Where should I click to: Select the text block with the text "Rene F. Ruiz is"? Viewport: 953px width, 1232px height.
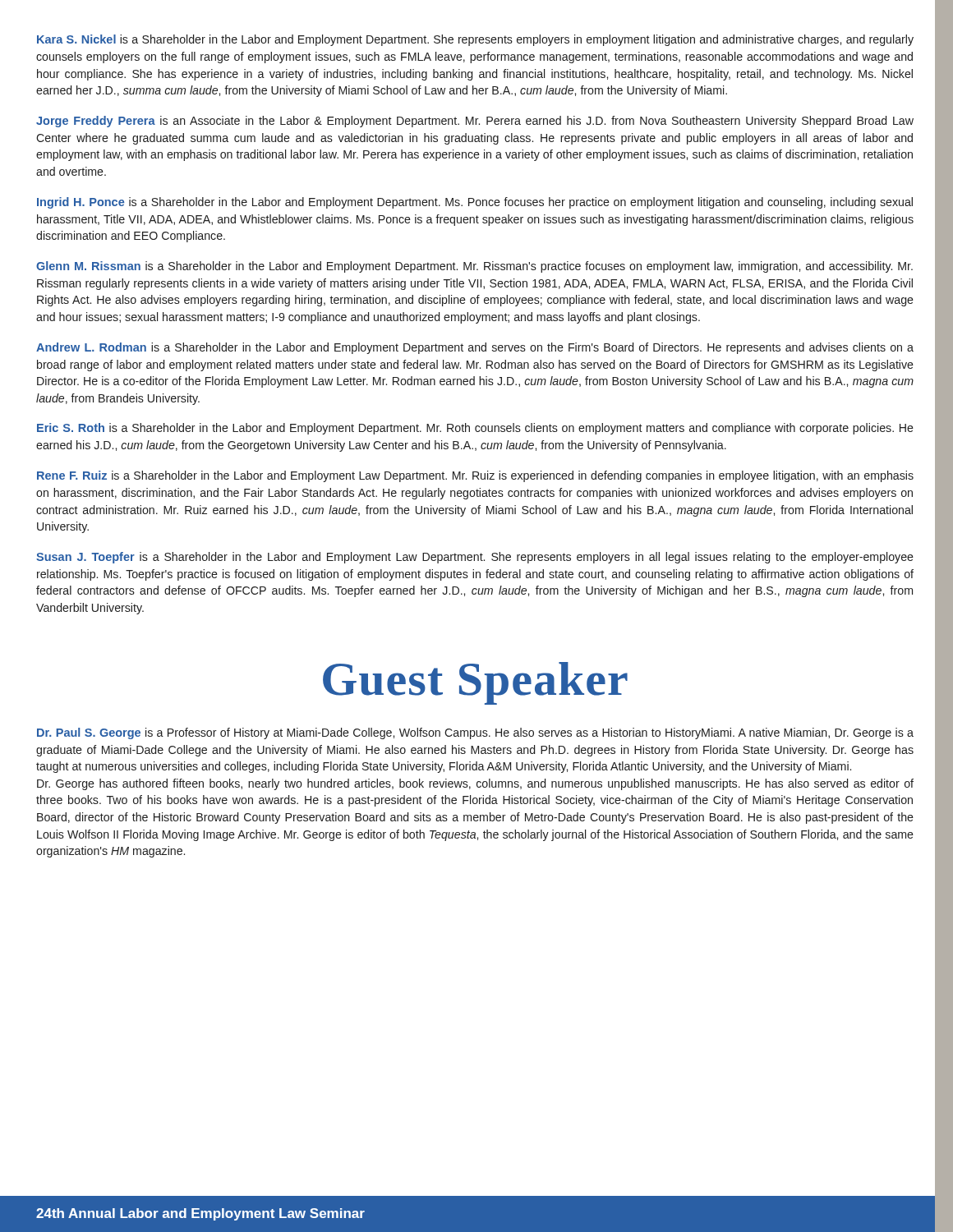475,501
